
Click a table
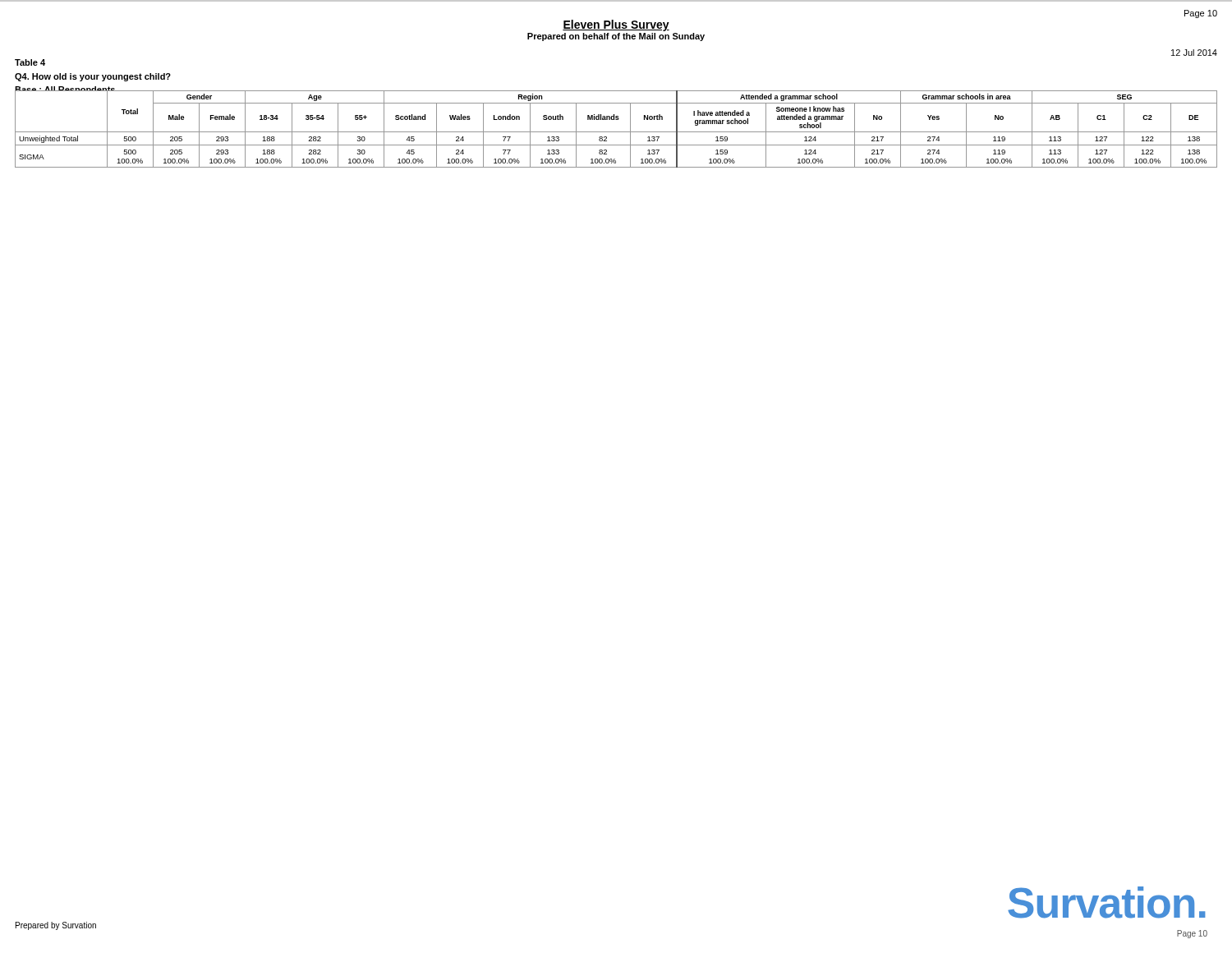[616, 129]
